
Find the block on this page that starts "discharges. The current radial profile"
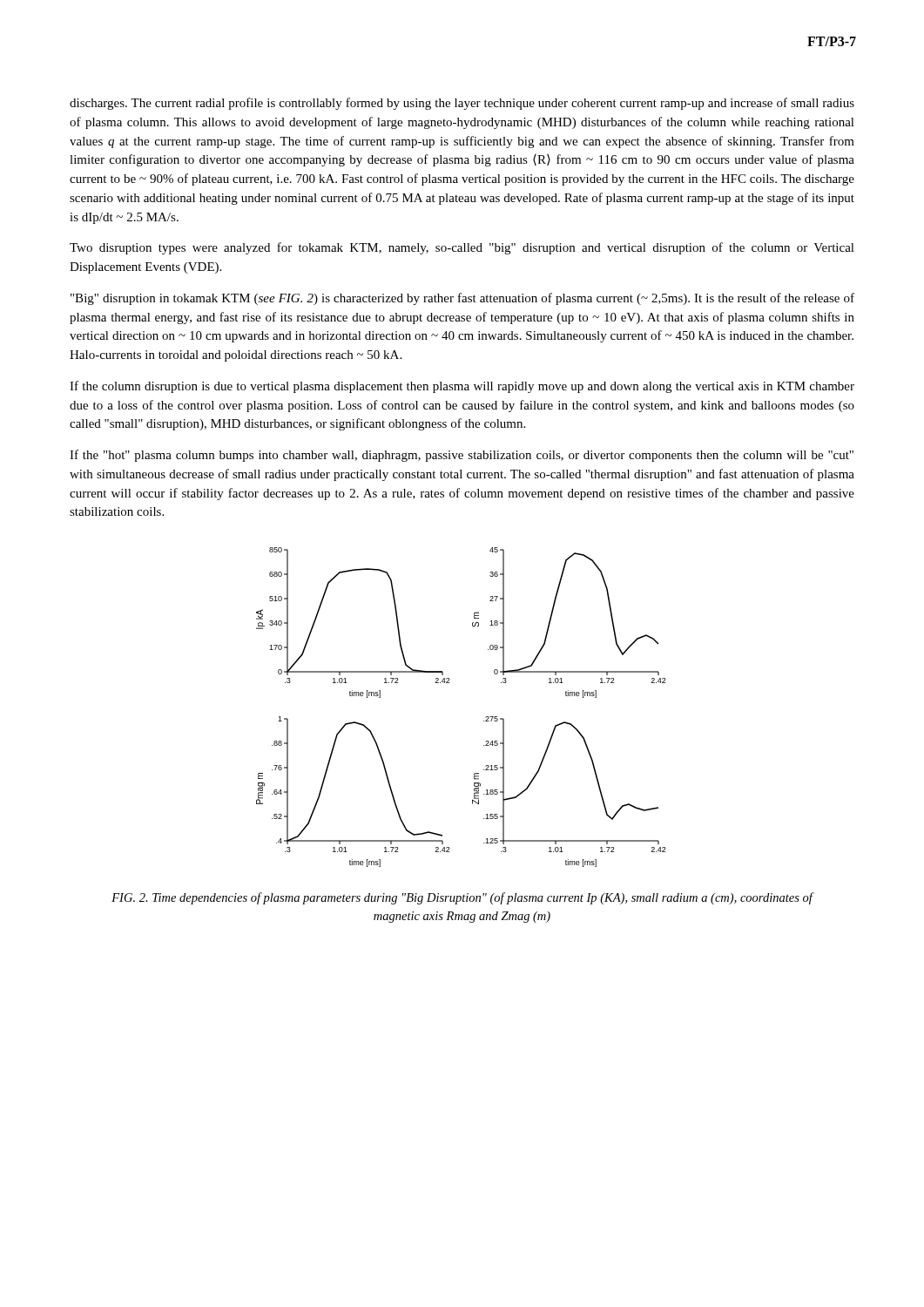coord(462,160)
